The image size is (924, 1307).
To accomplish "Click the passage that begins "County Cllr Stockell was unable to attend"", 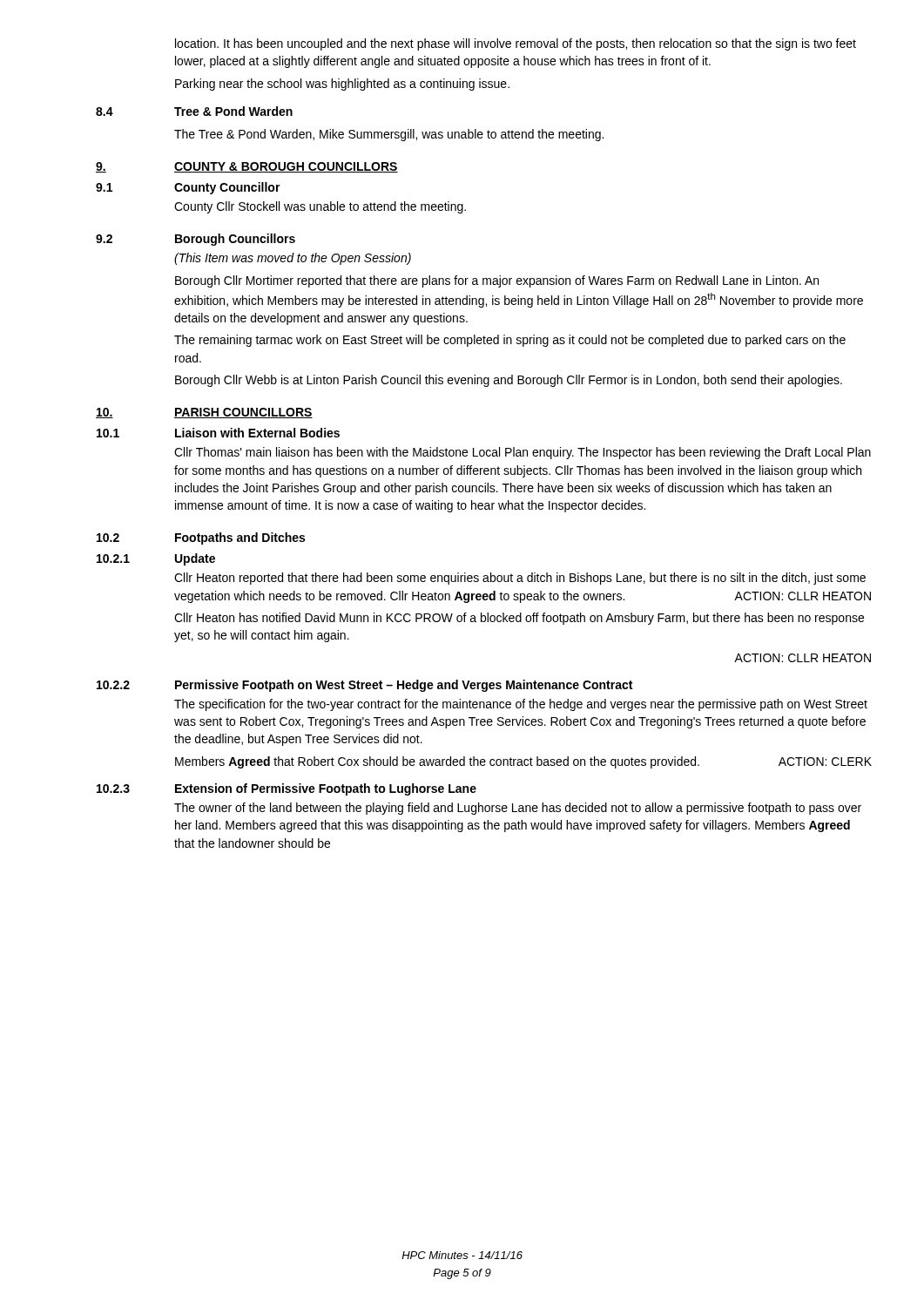I will point(320,207).
